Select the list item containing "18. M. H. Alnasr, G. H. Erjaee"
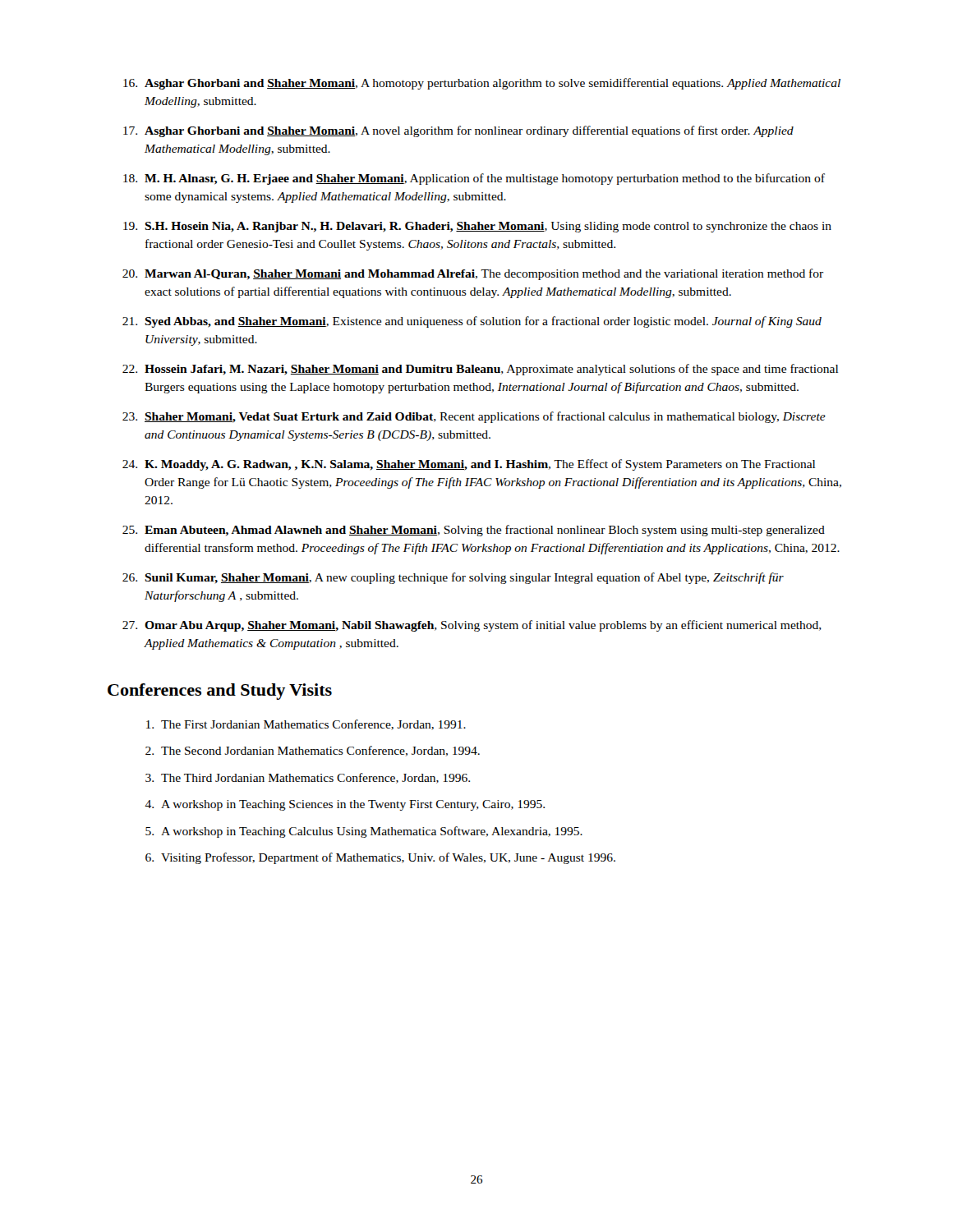Image resolution: width=953 pixels, height=1232 pixels. point(476,188)
